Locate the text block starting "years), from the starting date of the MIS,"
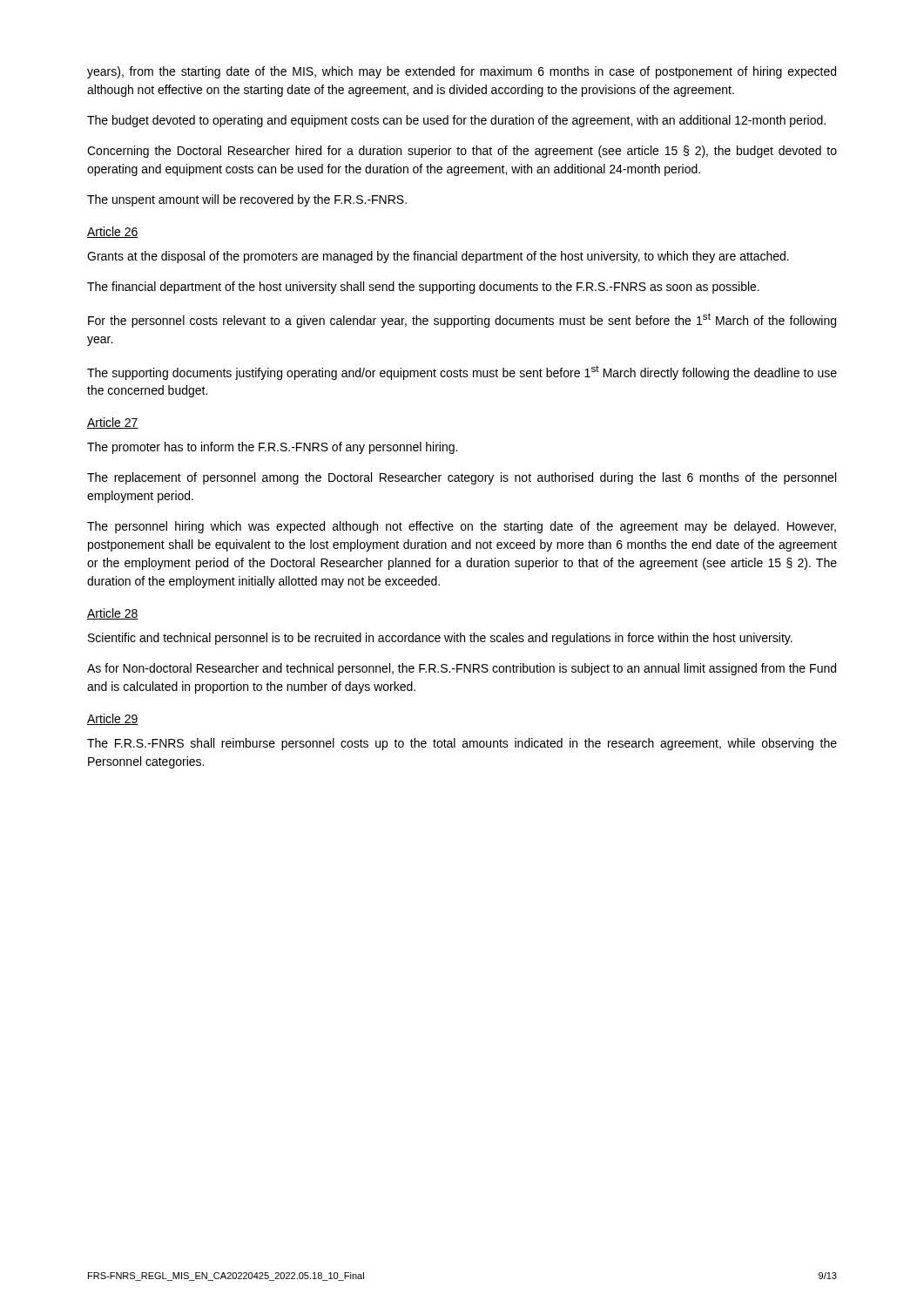Screen dimensions: 1307x924 coord(462,81)
